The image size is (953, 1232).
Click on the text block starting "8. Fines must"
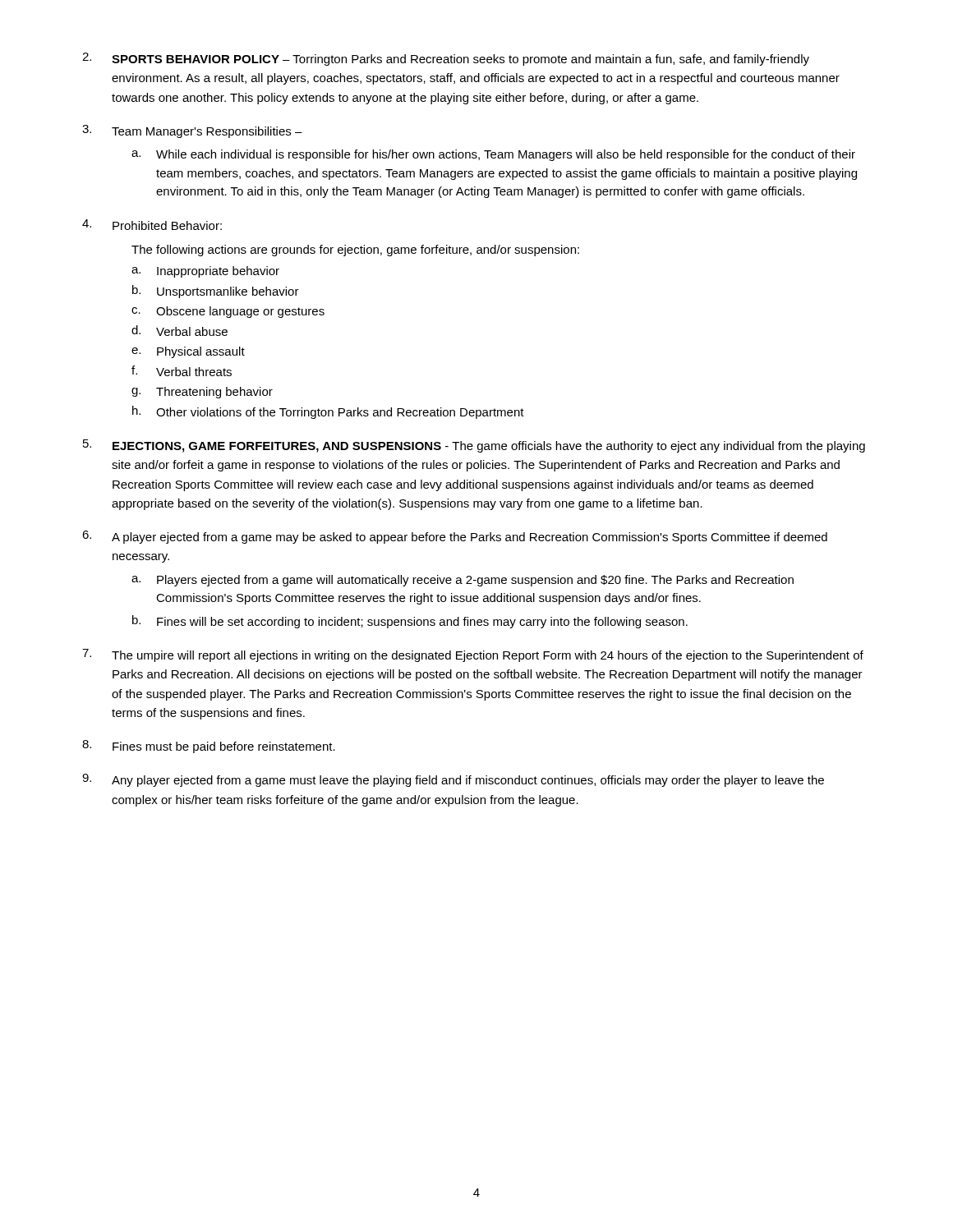(x=209, y=747)
